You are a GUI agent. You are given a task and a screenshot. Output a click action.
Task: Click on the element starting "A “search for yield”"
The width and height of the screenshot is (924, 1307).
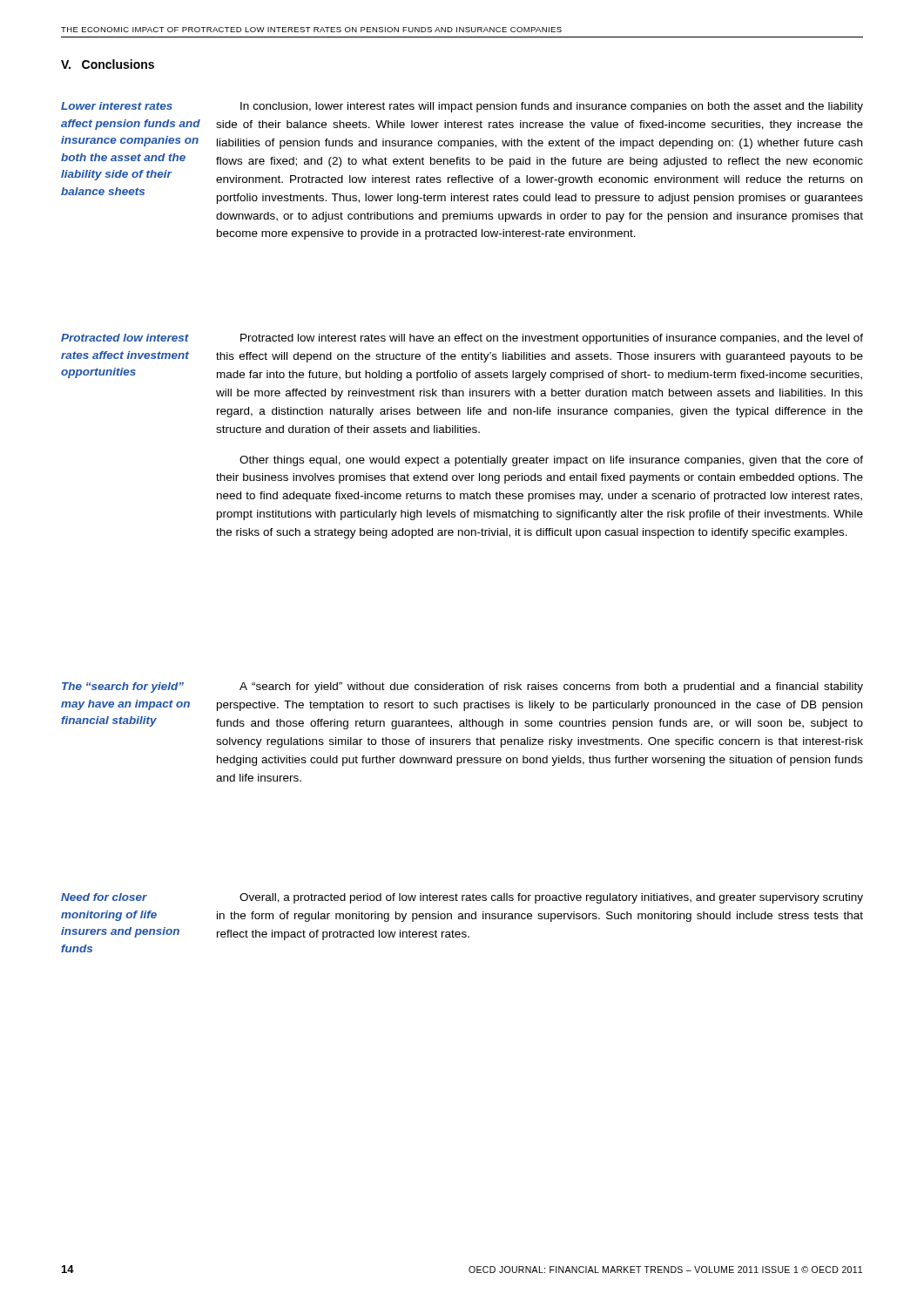click(539, 733)
